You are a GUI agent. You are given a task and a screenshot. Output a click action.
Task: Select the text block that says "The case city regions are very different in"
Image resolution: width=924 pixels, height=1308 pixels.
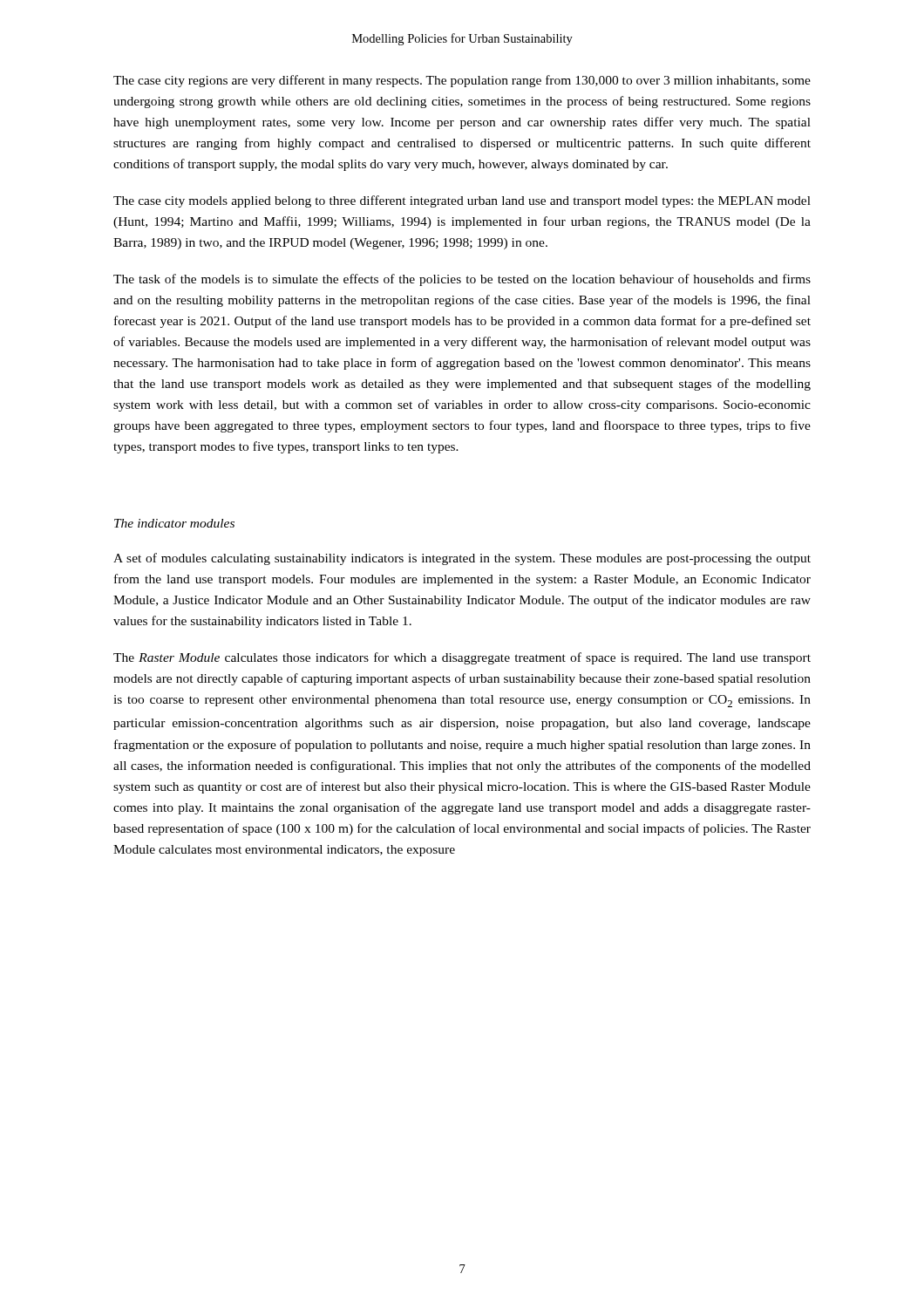462,122
